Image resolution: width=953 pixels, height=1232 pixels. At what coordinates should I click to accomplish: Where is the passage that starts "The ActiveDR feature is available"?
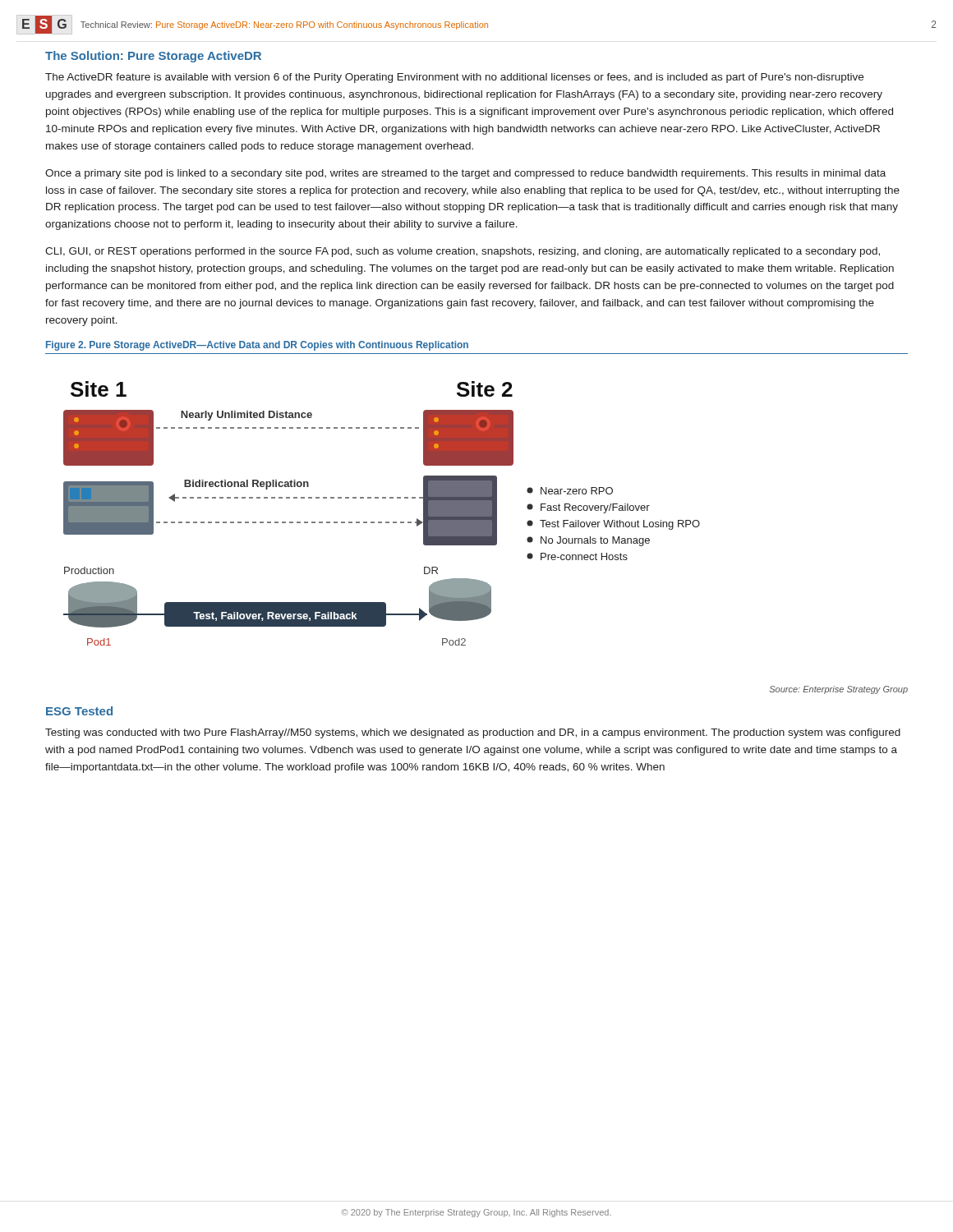coord(470,111)
